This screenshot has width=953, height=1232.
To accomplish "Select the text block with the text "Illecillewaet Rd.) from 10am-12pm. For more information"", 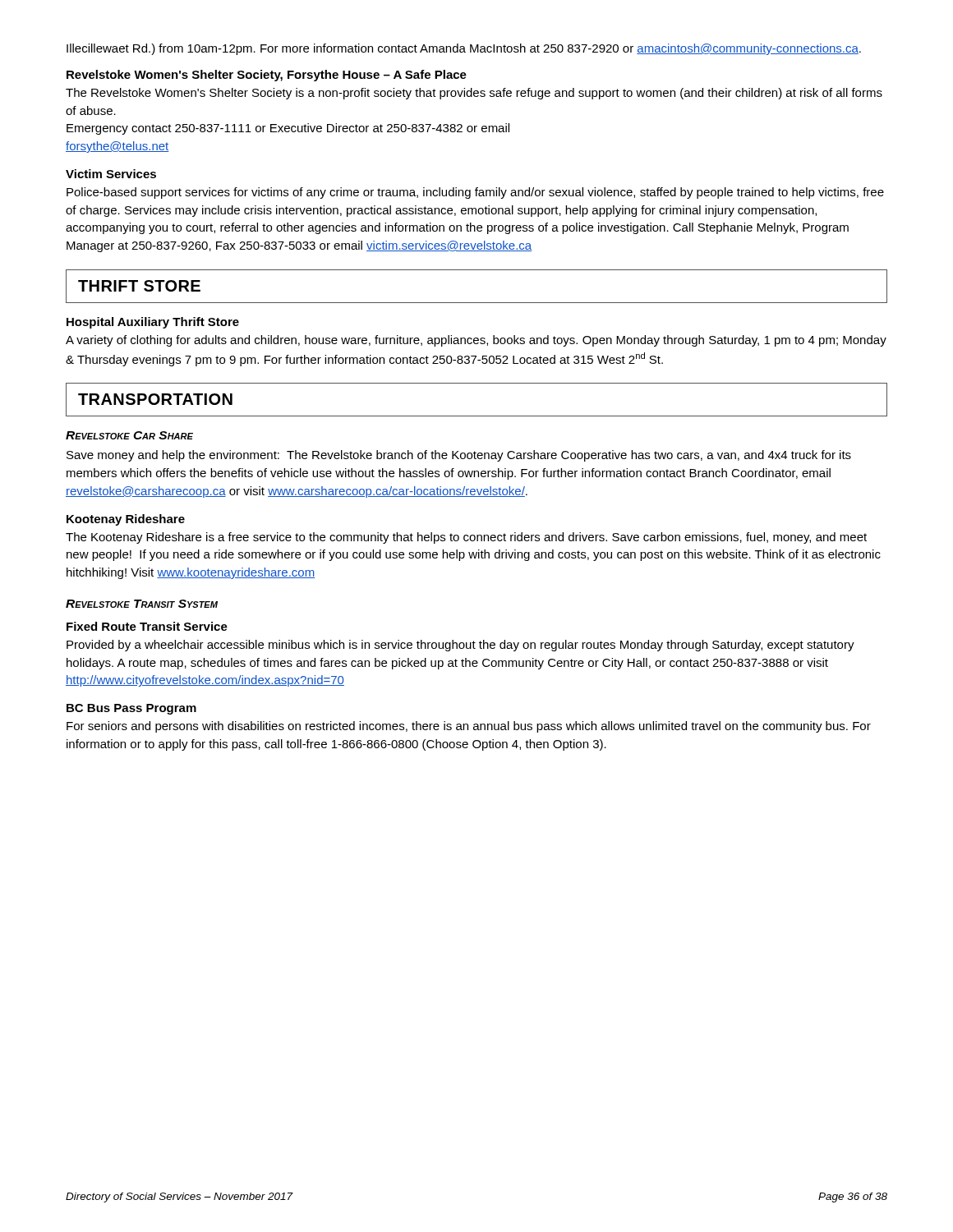I will point(464,48).
